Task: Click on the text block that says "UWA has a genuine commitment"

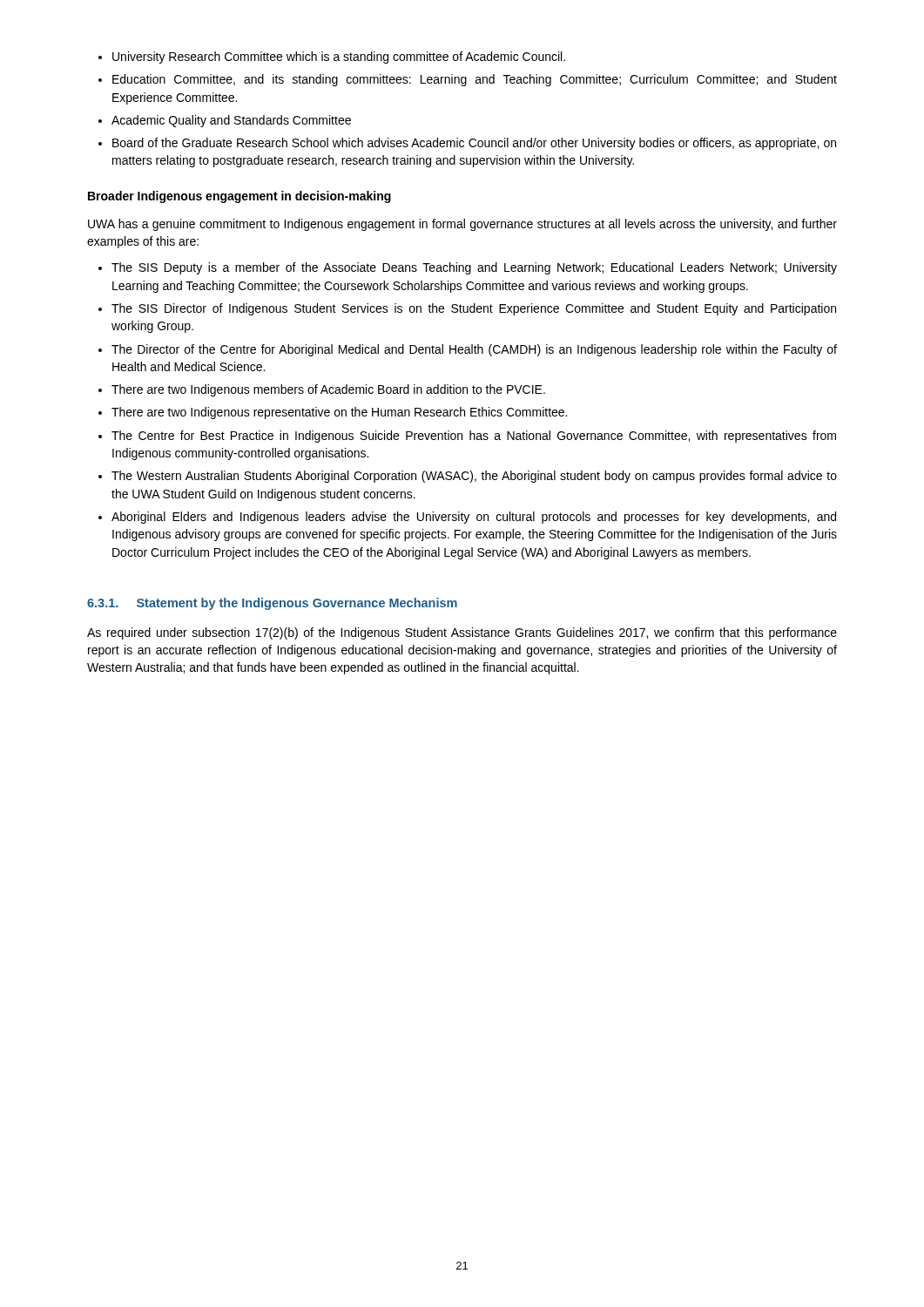Action: tap(462, 233)
